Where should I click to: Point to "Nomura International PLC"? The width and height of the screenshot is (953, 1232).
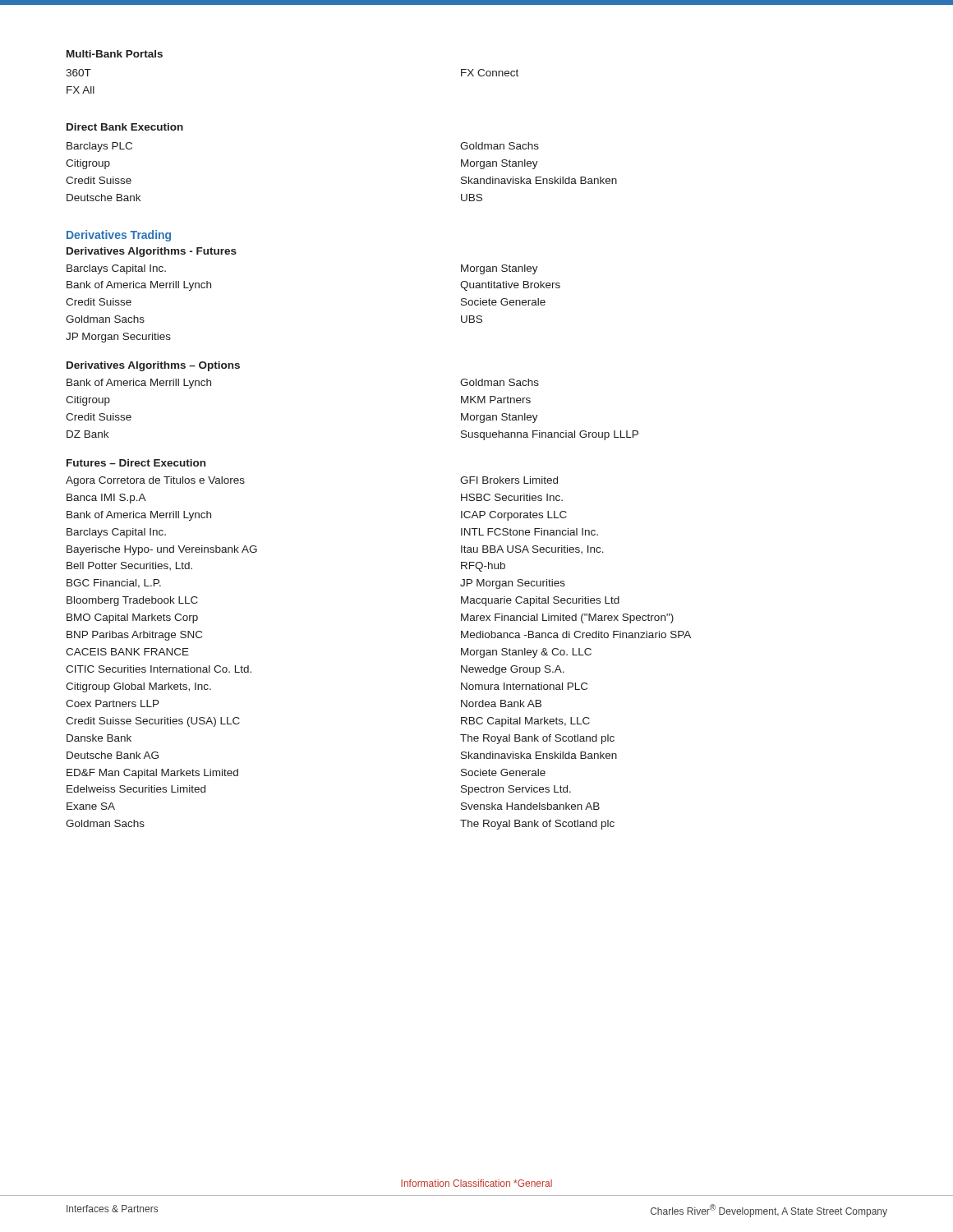(x=524, y=686)
